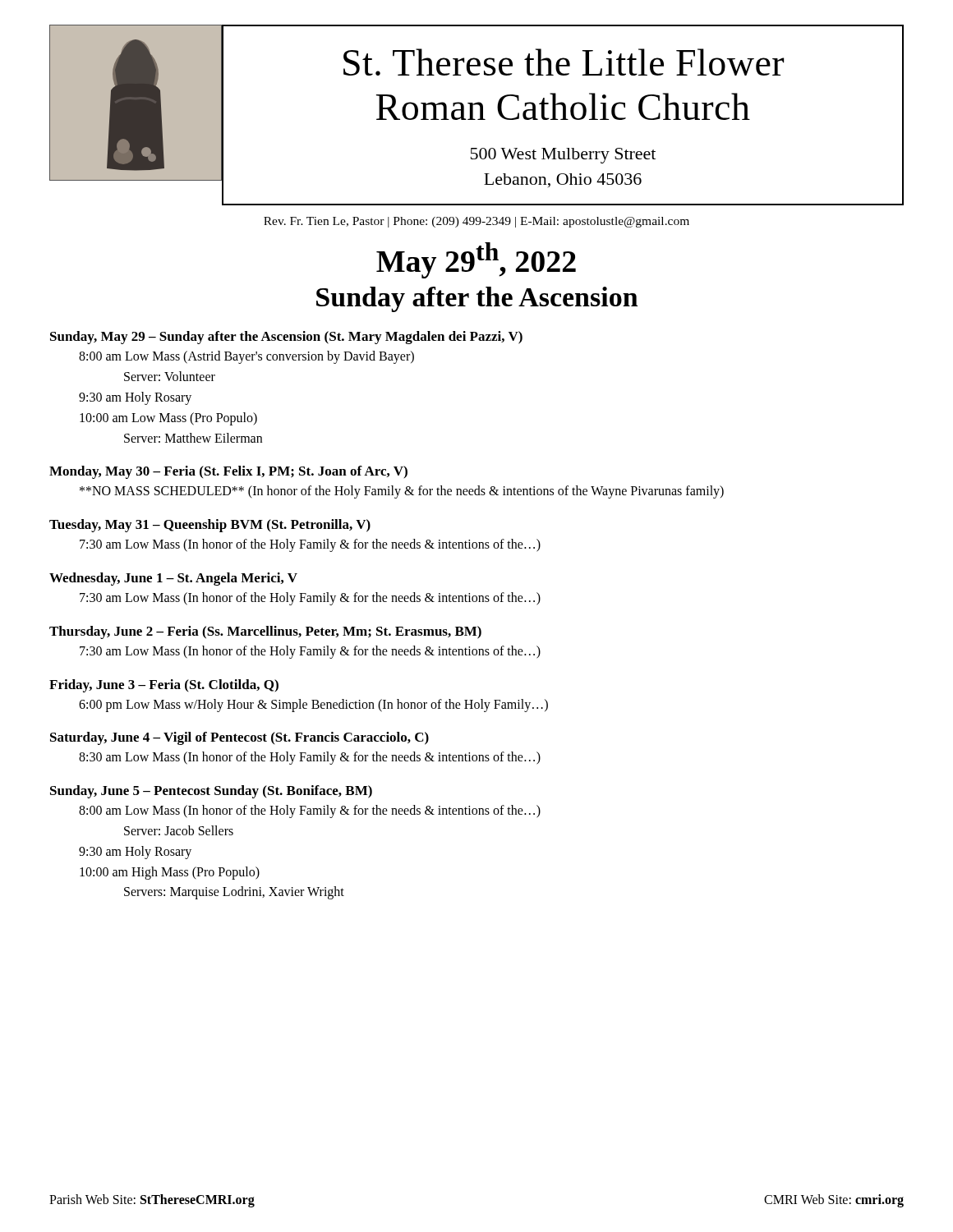Click the section header that begins "Monday, May 30 – Feria"

coord(229,471)
